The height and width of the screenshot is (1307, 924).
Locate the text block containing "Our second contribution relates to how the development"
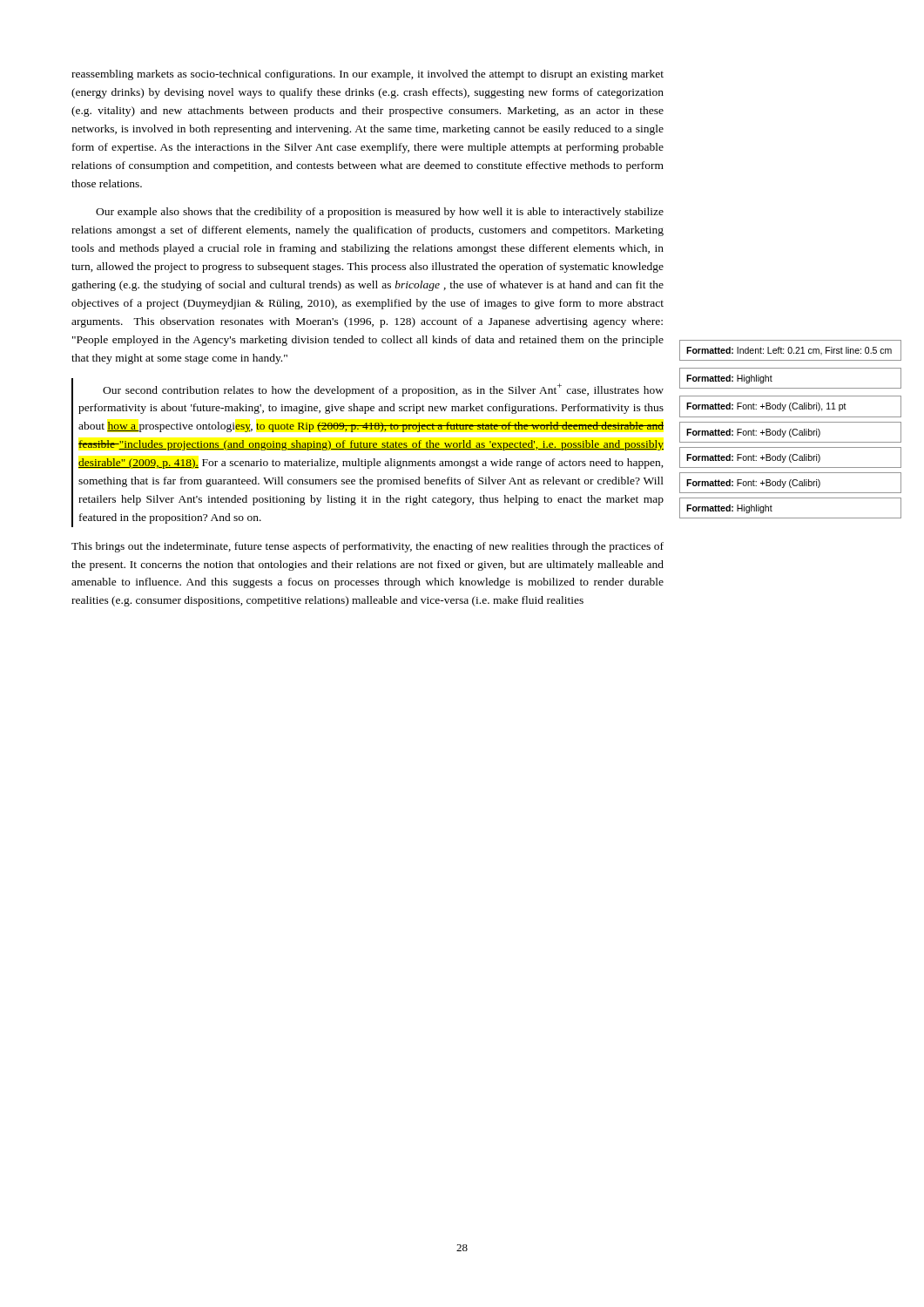click(x=368, y=452)
